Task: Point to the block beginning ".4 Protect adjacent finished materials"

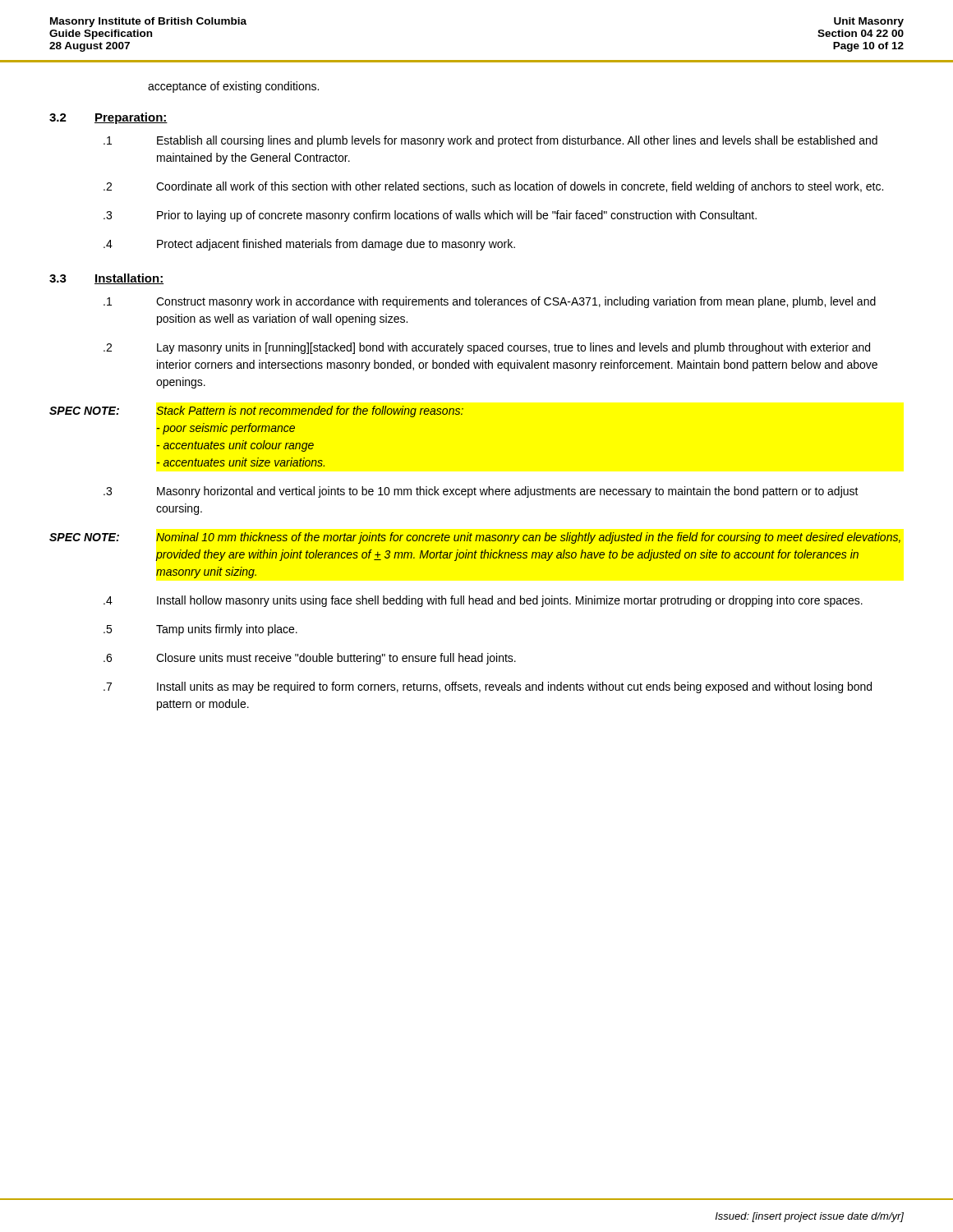Action: [476, 244]
